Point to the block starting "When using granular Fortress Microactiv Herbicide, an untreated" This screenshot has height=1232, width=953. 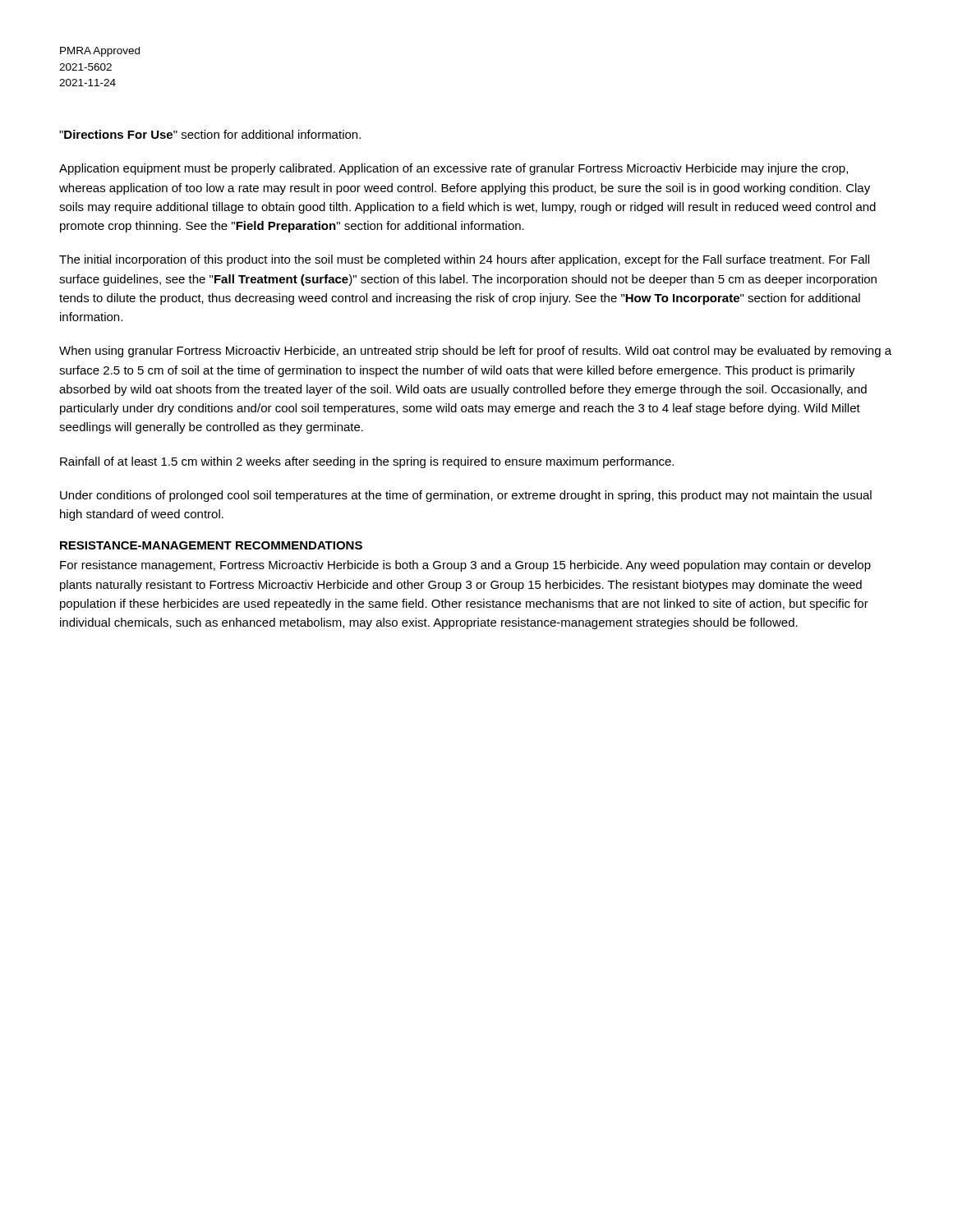(x=475, y=389)
